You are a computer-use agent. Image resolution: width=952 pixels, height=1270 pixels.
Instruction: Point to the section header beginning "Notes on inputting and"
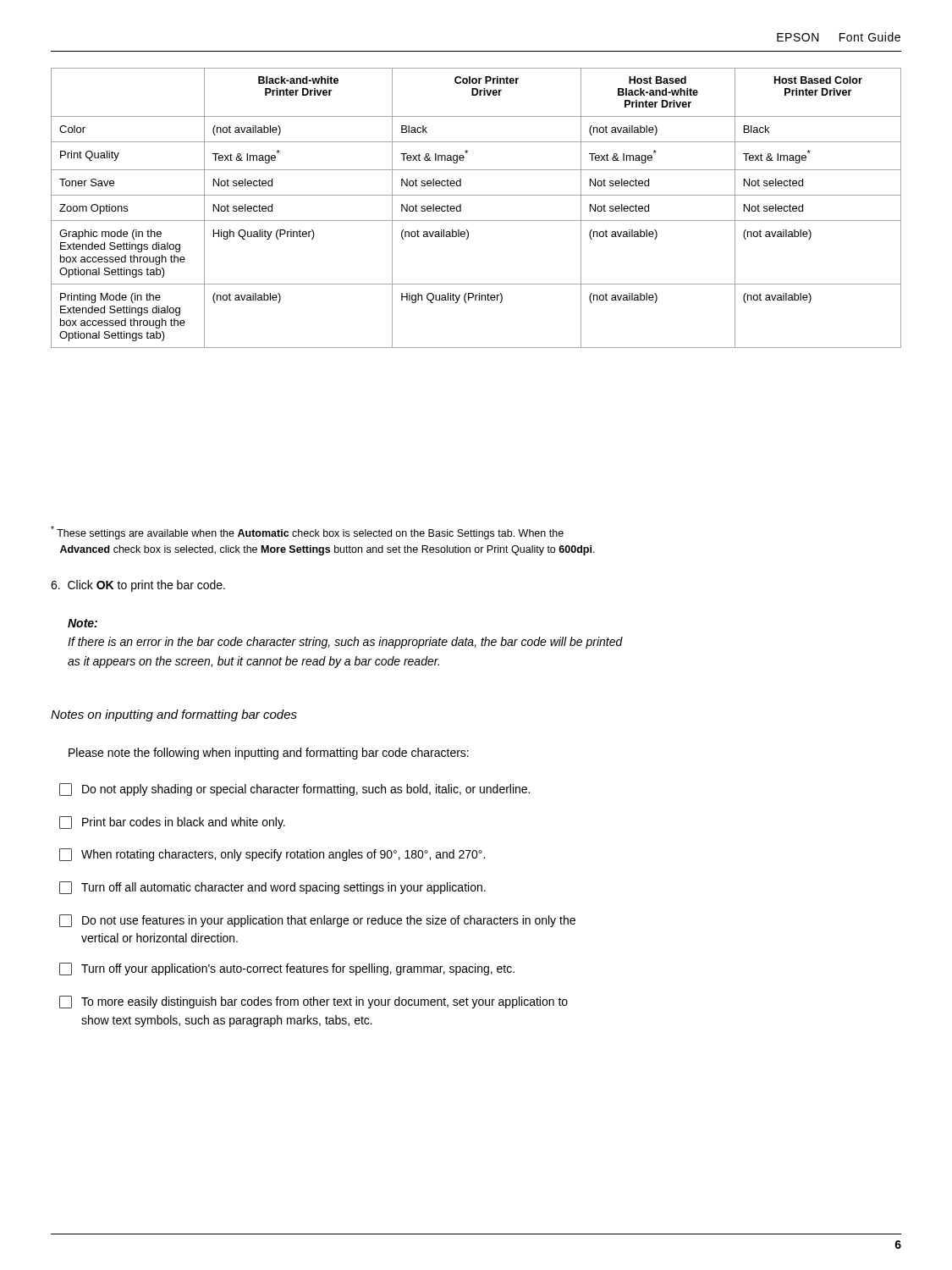coord(174,714)
